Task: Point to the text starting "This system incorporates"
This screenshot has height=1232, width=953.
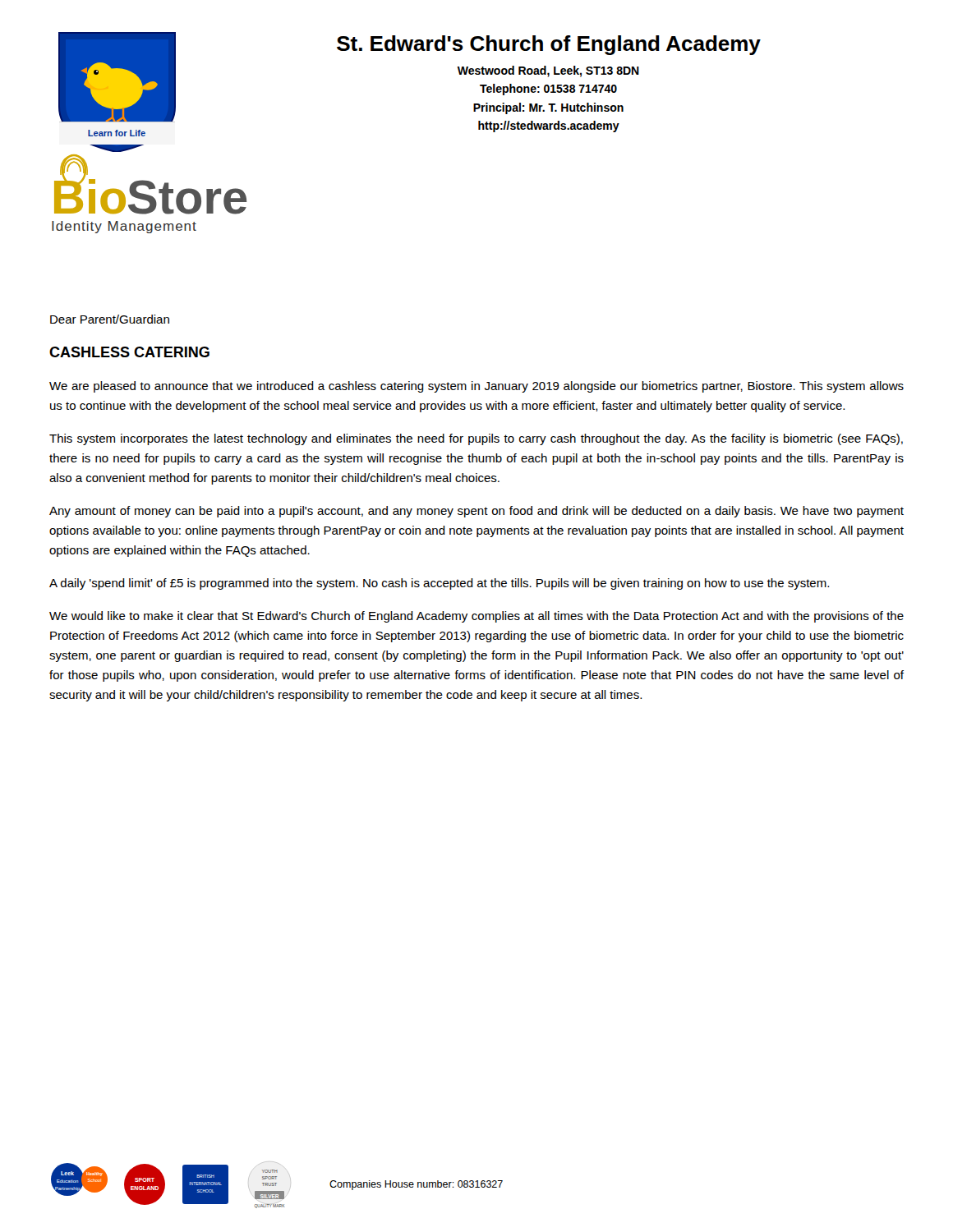Action: click(476, 458)
